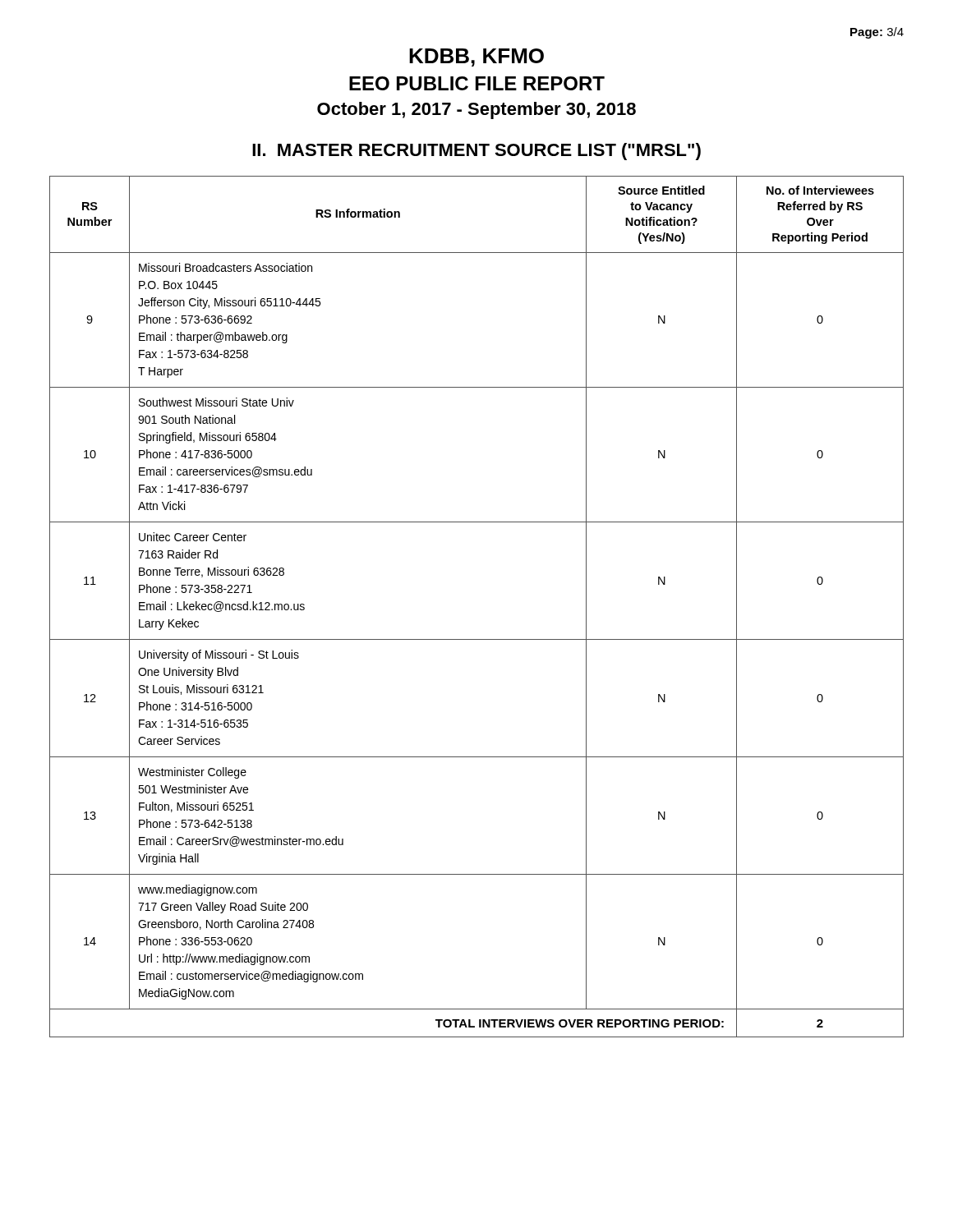Find the element starting "II. MASTER RECRUITMENT SOURCE LIST ("MRSL")"
Image resolution: width=953 pixels, height=1232 pixels.
pyautogui.click(x=476, y=150)
